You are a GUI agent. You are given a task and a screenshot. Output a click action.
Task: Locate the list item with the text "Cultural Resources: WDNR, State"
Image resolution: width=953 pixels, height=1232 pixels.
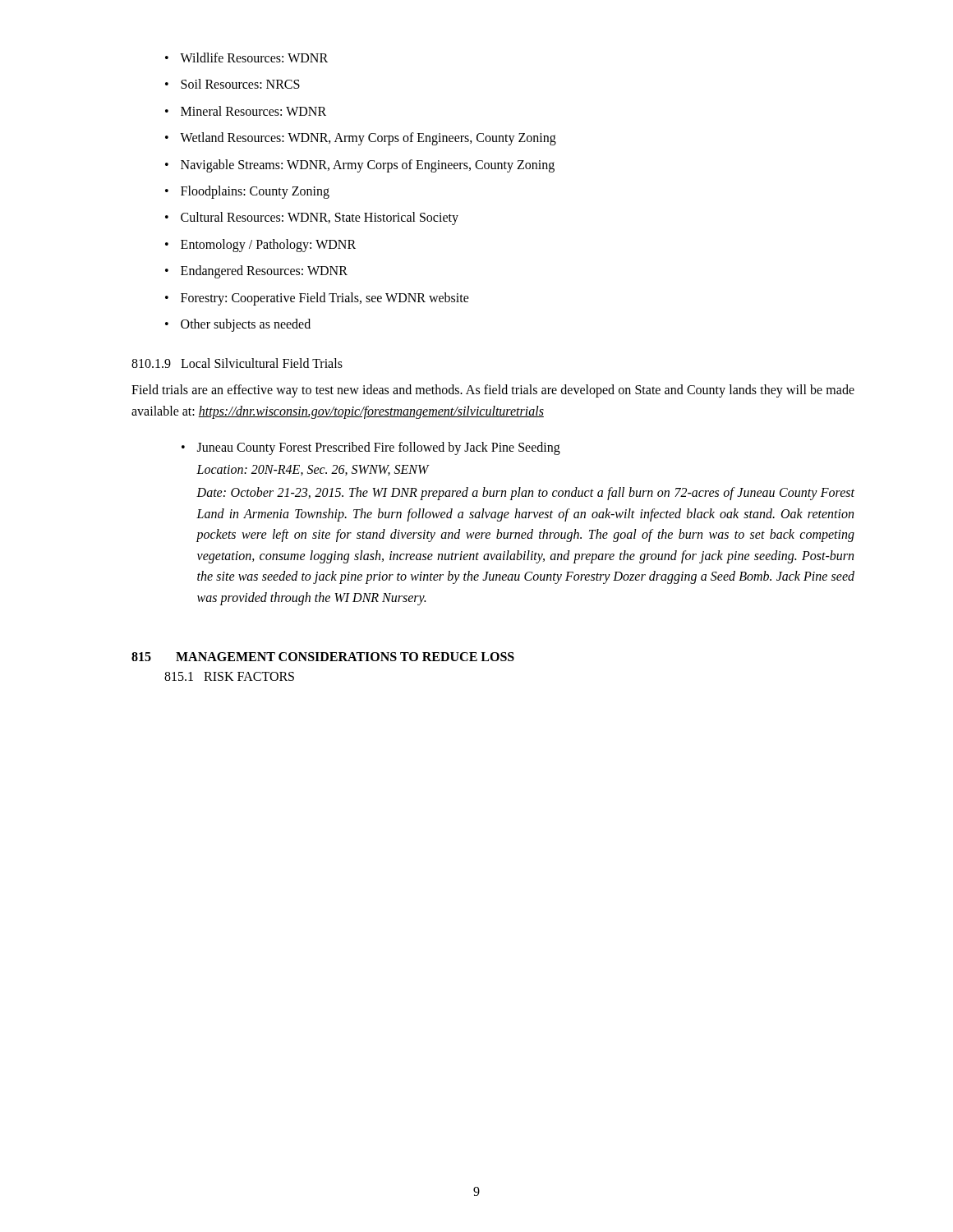coord(319,218)
